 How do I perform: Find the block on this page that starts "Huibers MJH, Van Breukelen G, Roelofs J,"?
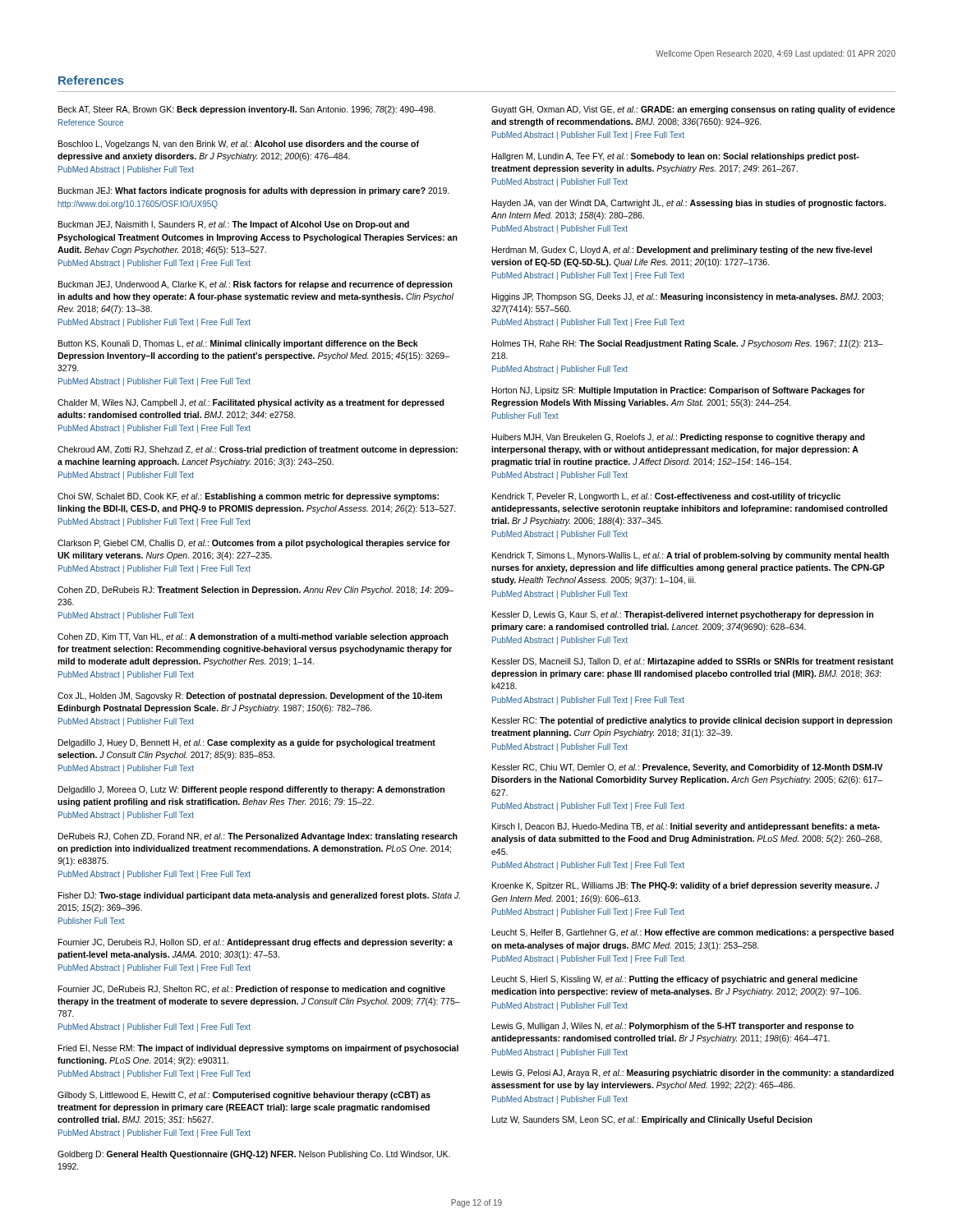click(x=693, y=456)
